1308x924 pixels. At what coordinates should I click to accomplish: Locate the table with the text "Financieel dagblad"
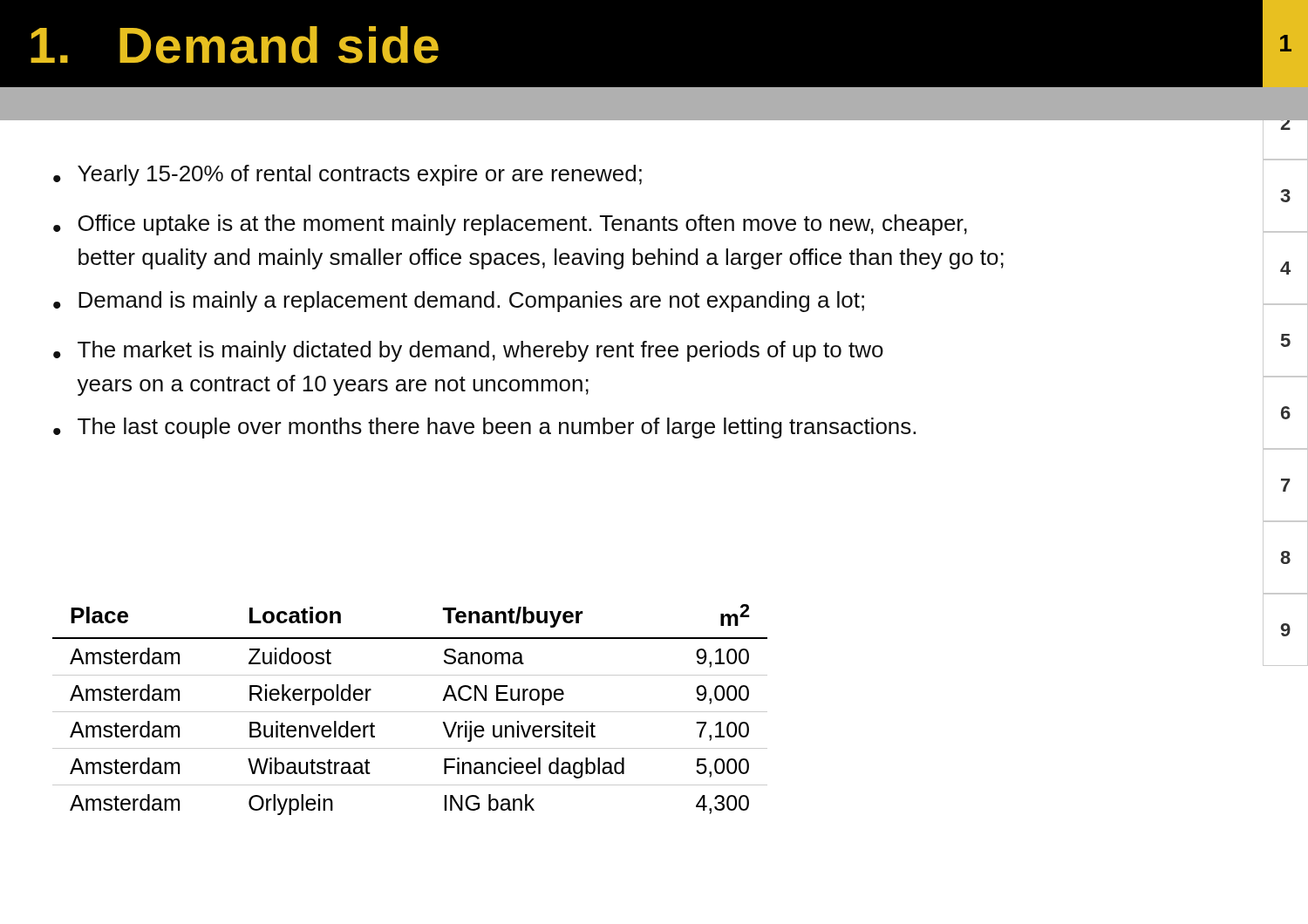pos(645,707)
